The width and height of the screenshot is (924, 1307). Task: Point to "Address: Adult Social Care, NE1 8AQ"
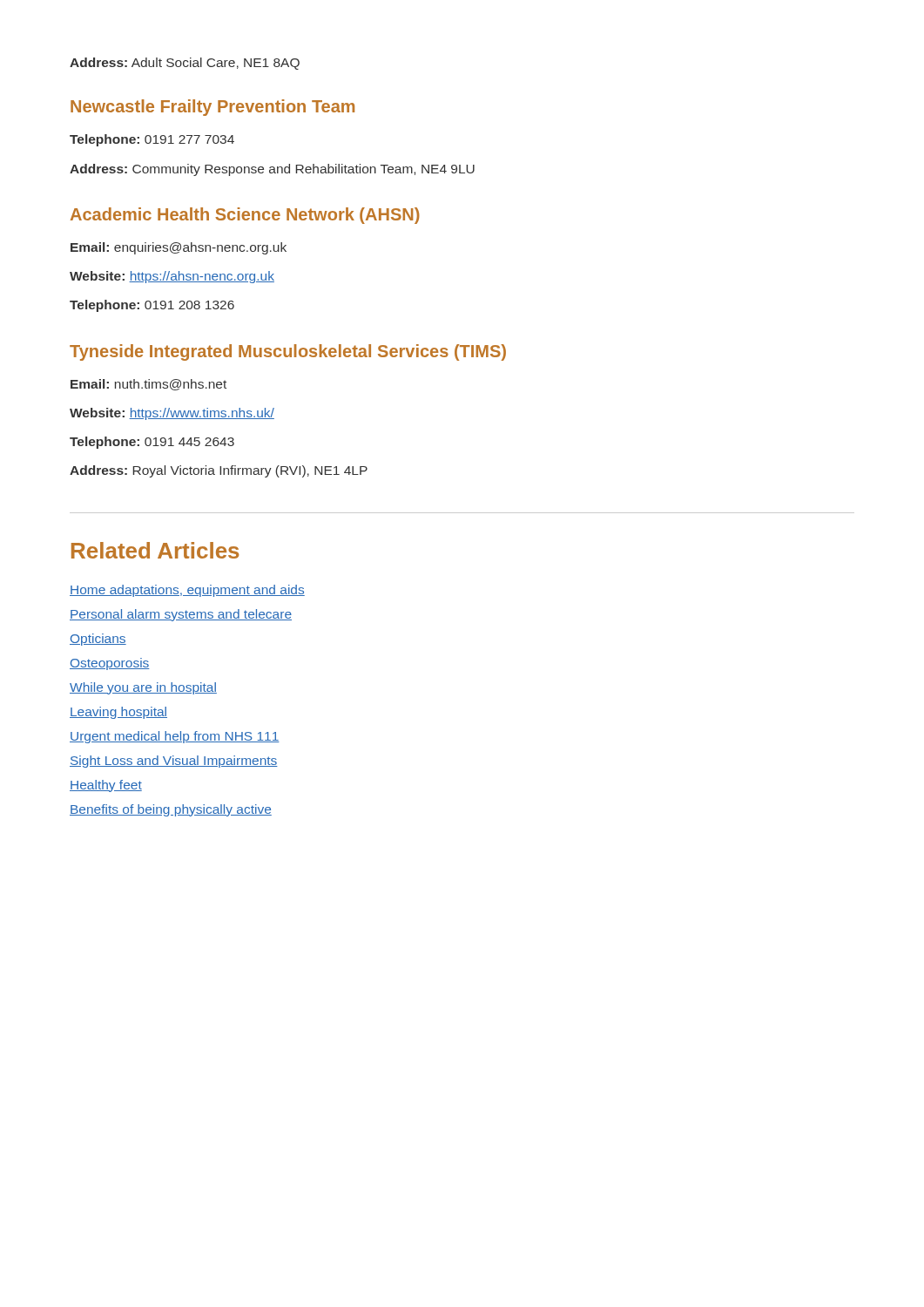[x=185, y=62]
